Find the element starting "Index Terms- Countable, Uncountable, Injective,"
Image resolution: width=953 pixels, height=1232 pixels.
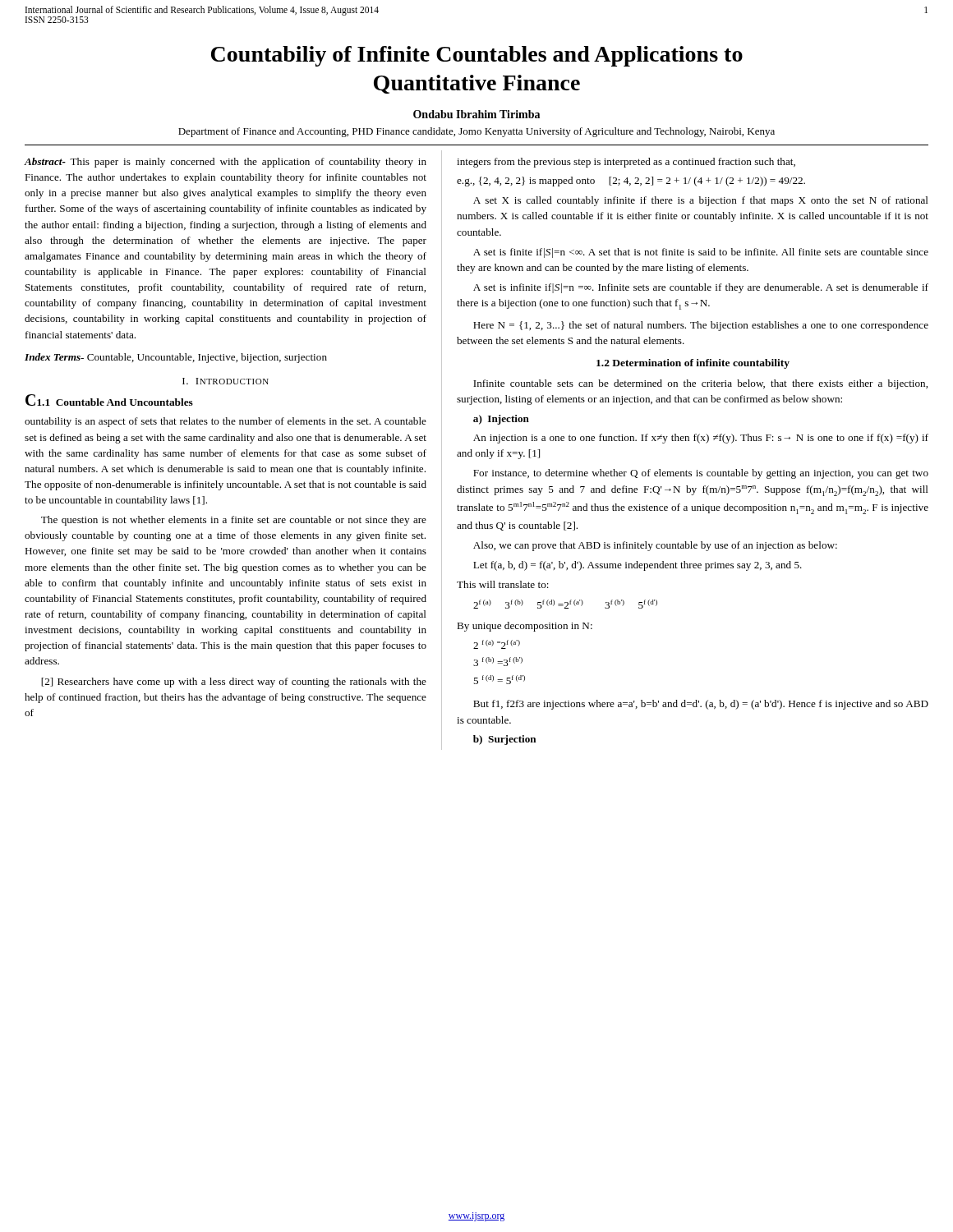(x=176, y=357)
